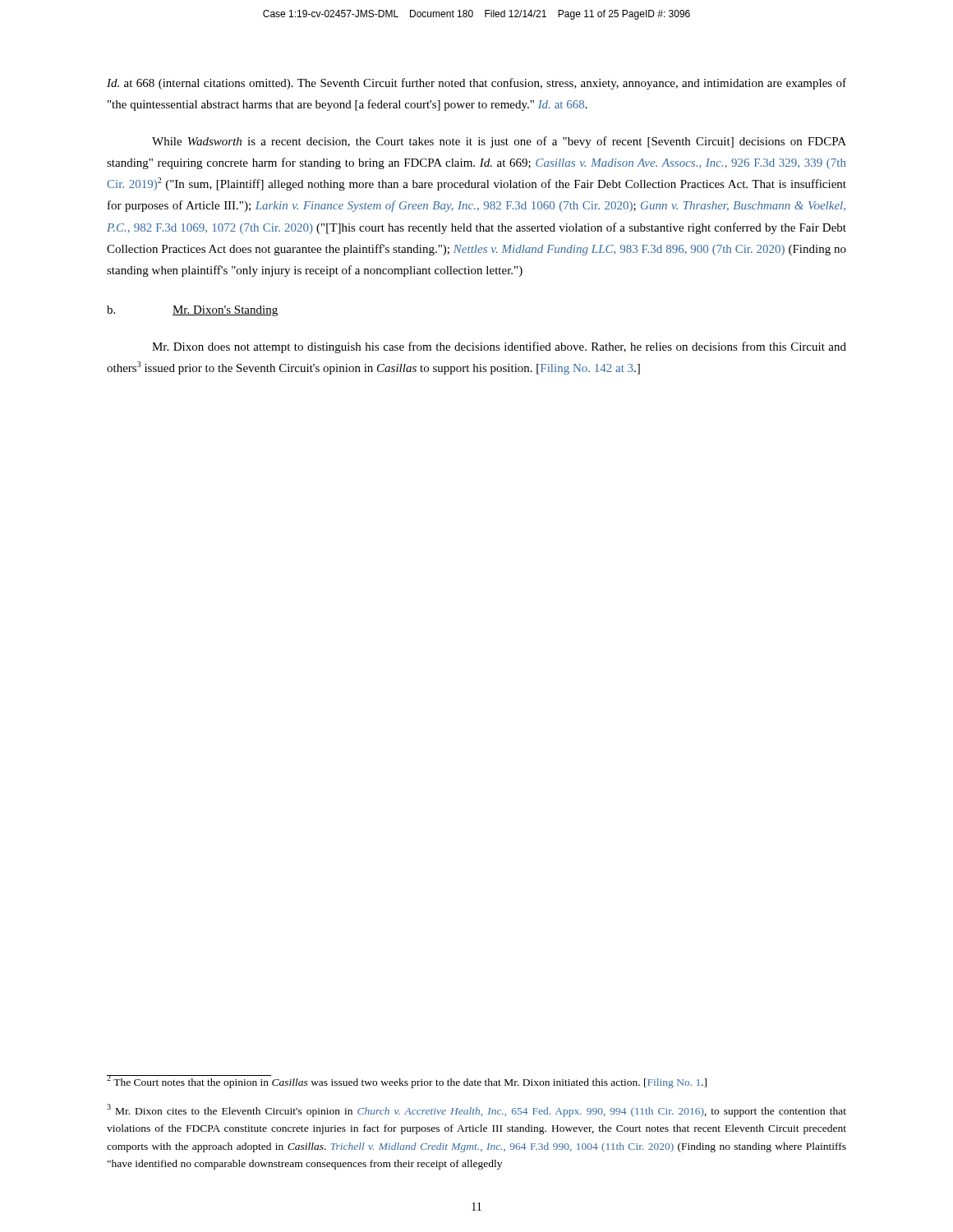Locate the text starting "2 The Court"

(407, 1081)
